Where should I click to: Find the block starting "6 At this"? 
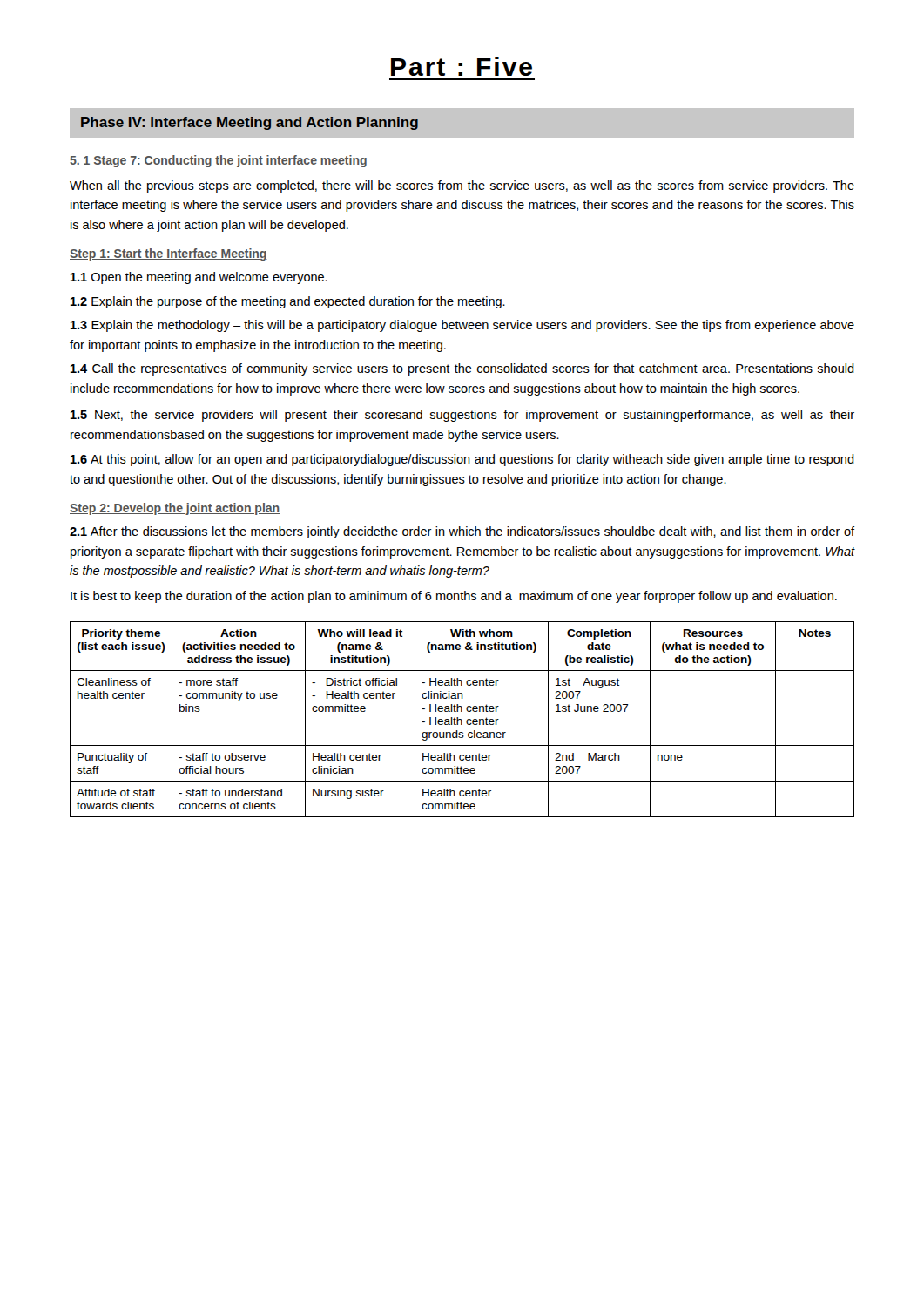coord(462,469)
